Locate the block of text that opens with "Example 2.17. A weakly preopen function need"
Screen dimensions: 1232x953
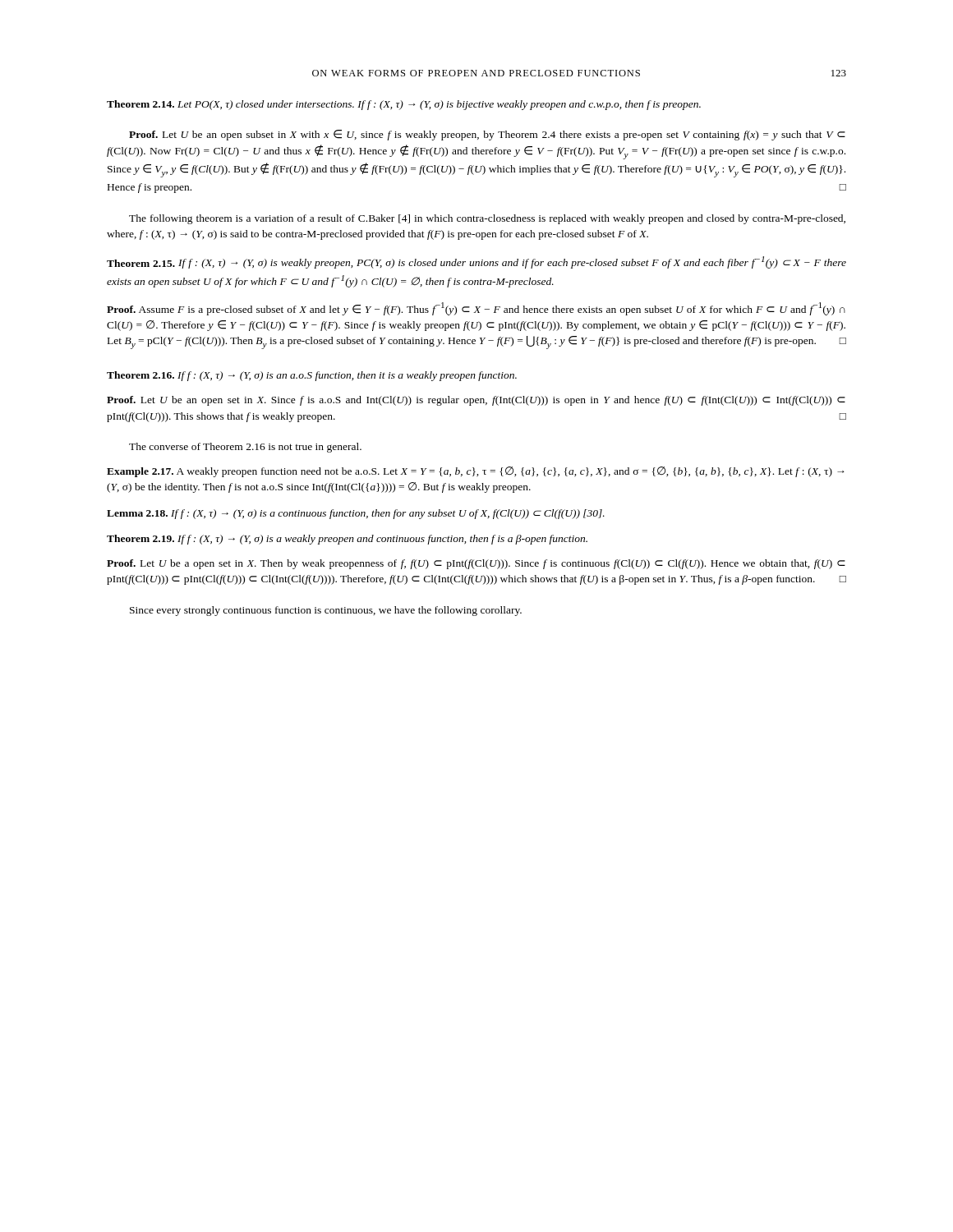[x=476, y=479]
